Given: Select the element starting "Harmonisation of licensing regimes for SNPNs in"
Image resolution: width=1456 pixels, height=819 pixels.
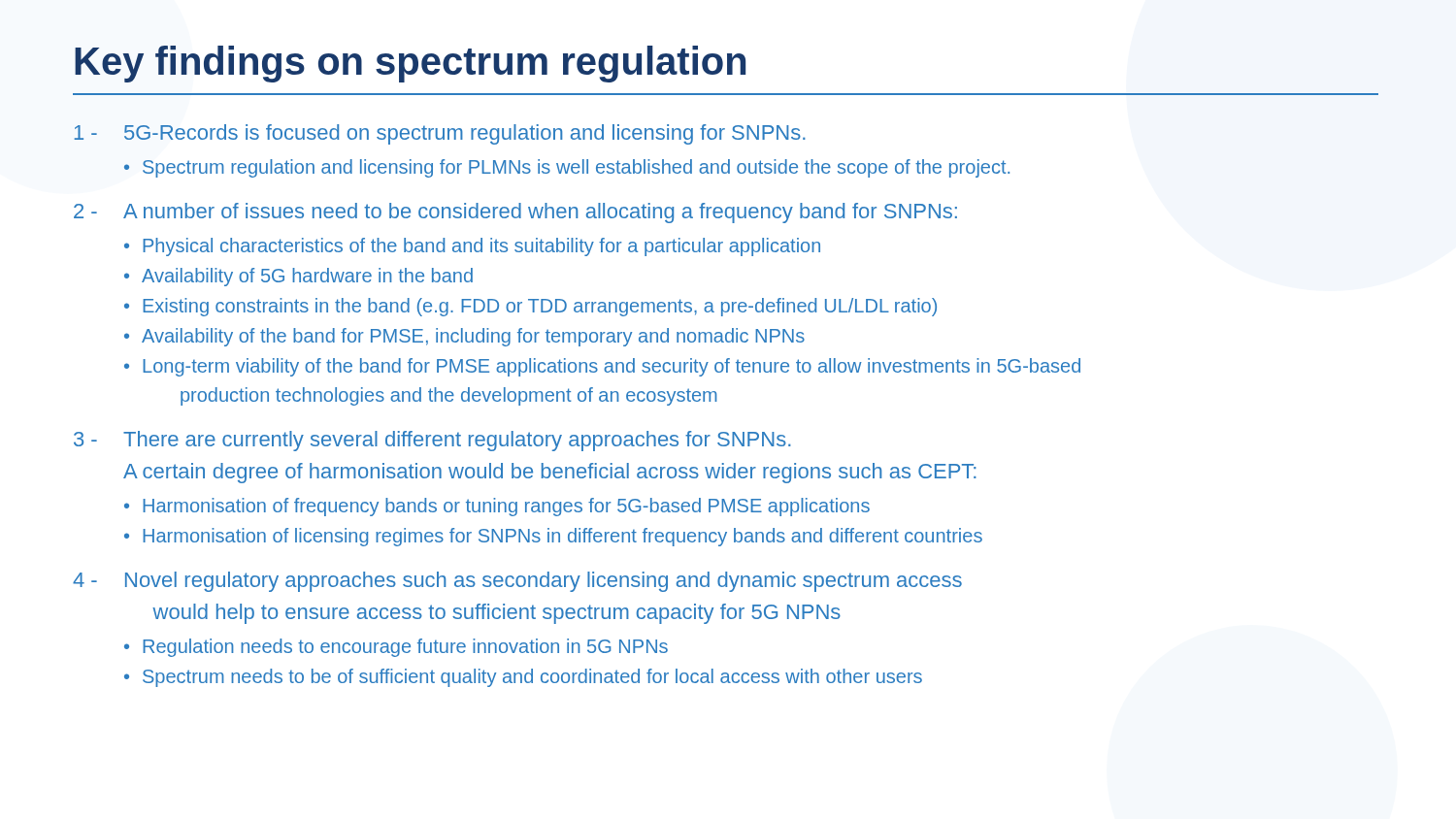Looking at the screenshot, I should 562,536.
